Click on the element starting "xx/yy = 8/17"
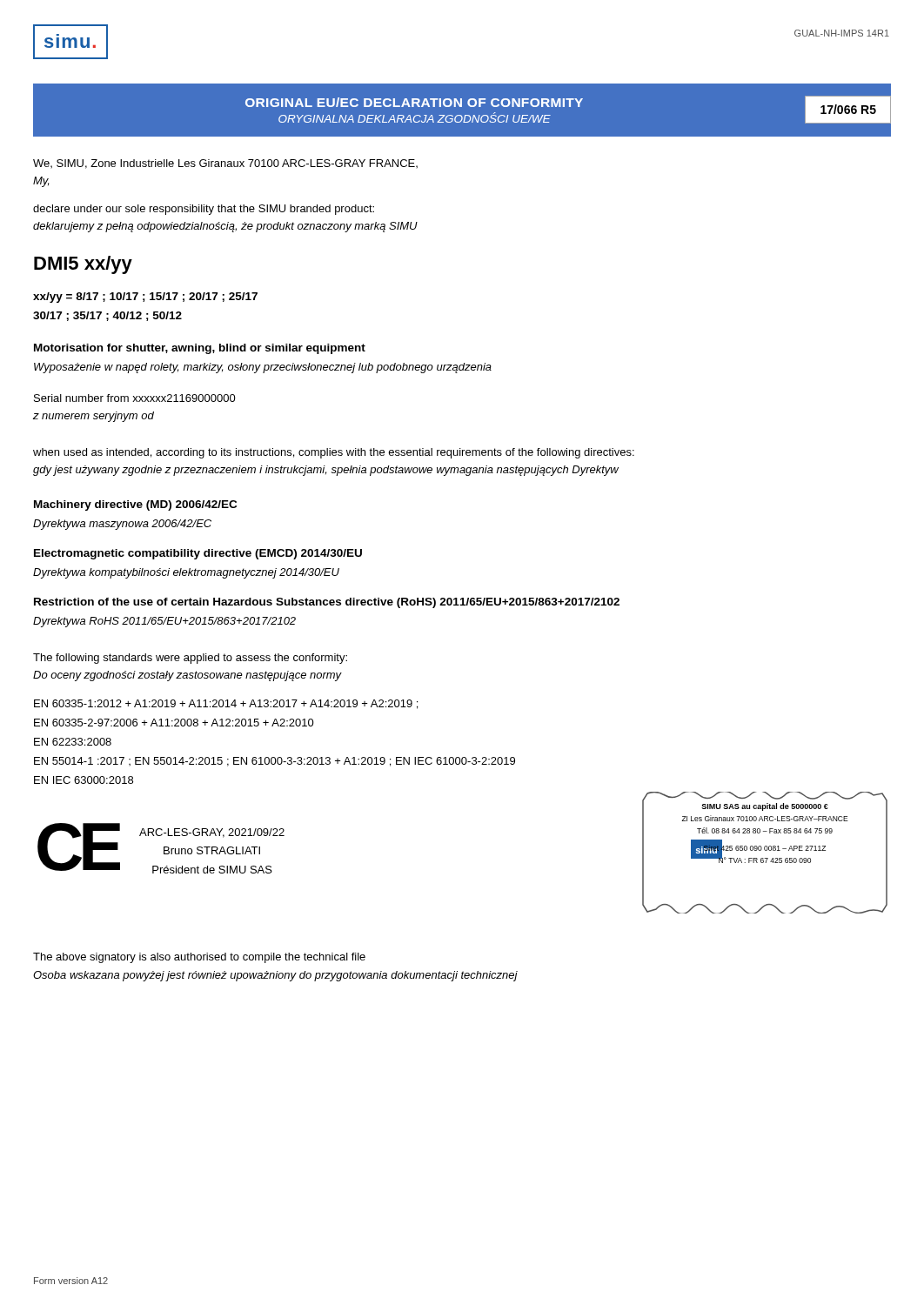 [x=146, y=306]
